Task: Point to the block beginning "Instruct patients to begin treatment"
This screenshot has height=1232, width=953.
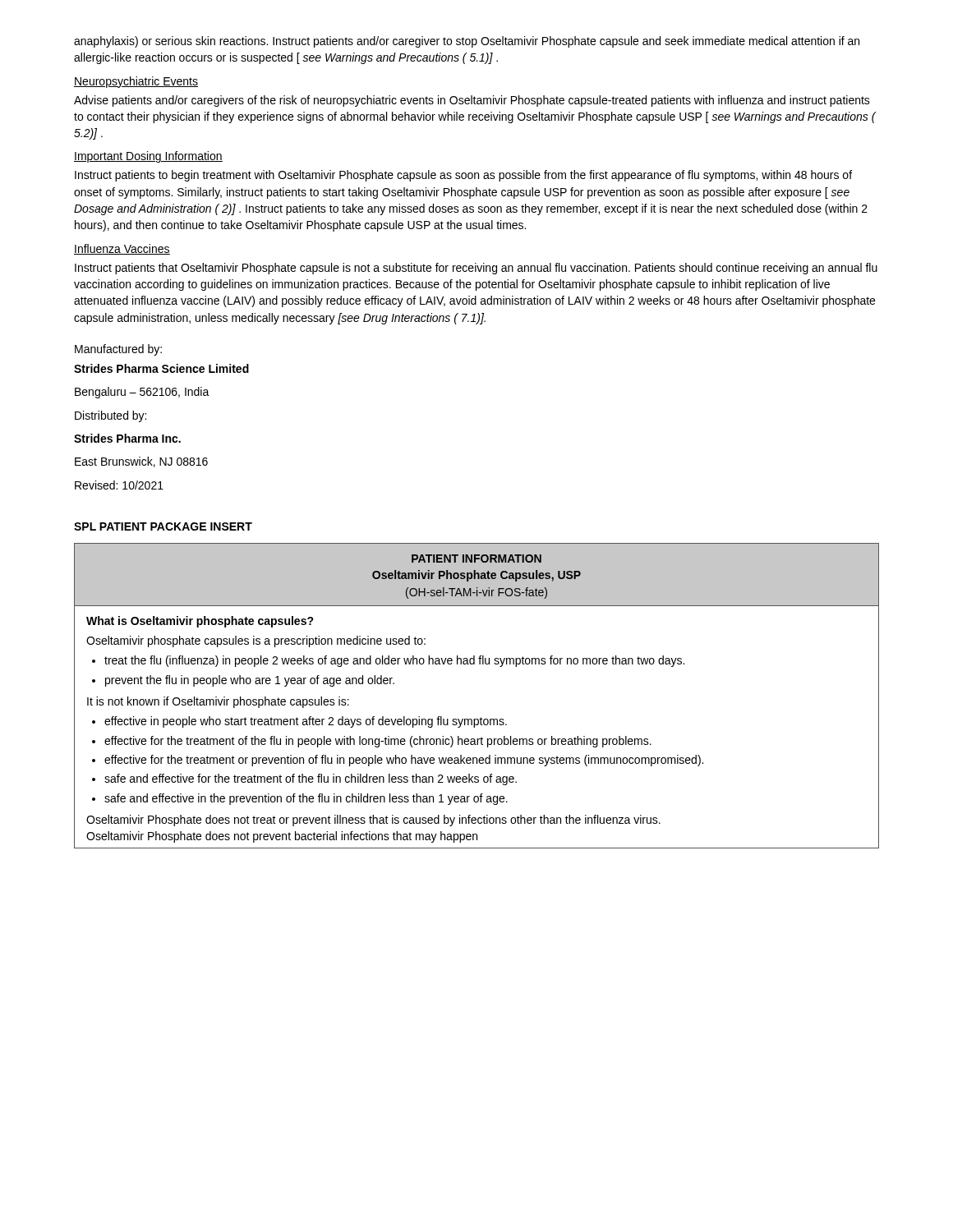Action: pyautogui.click(x=476, y=201)
